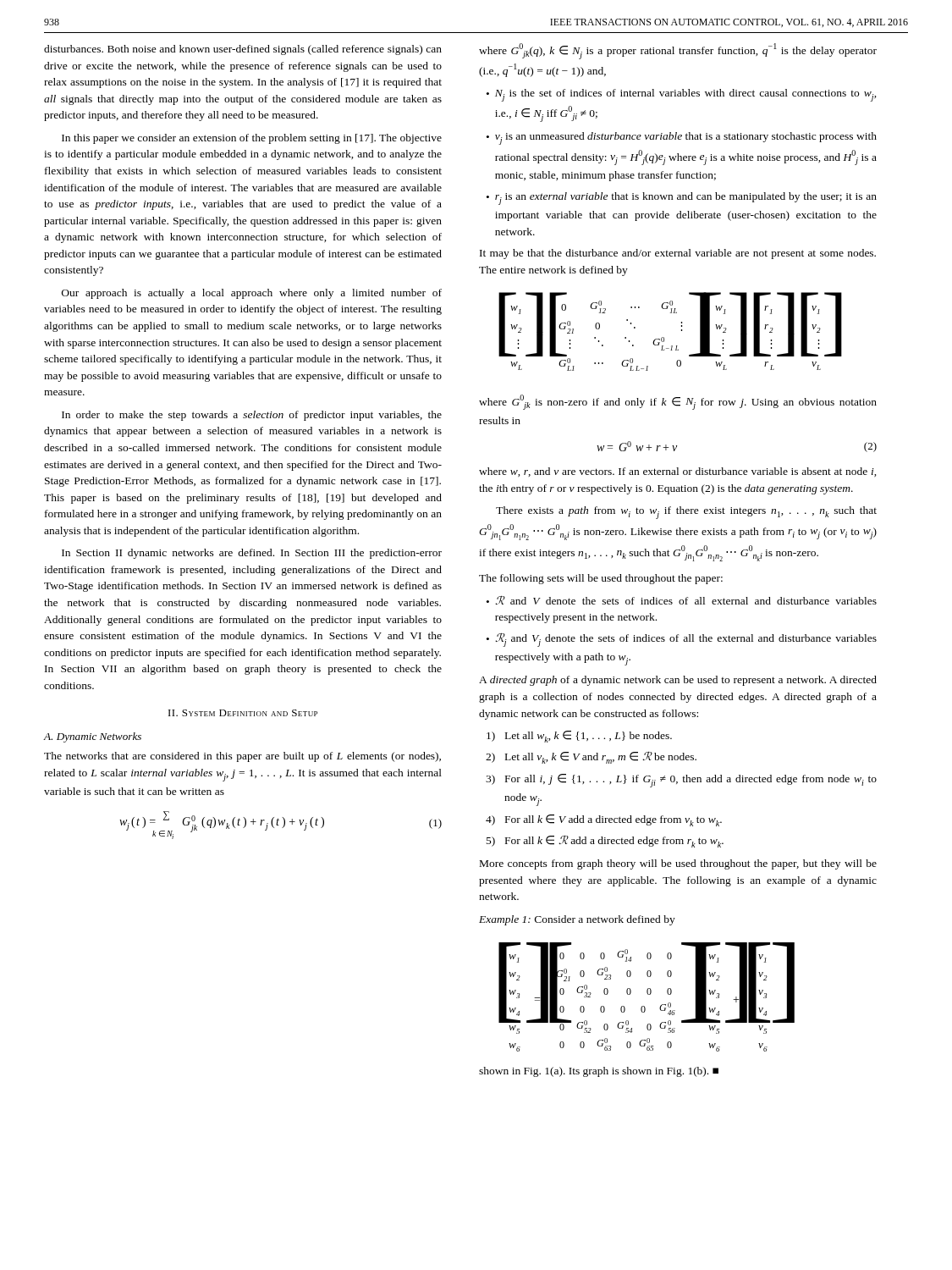Find the passage starting "More concepts from graph"
The image size is (952, 1270).
[678, 891]
